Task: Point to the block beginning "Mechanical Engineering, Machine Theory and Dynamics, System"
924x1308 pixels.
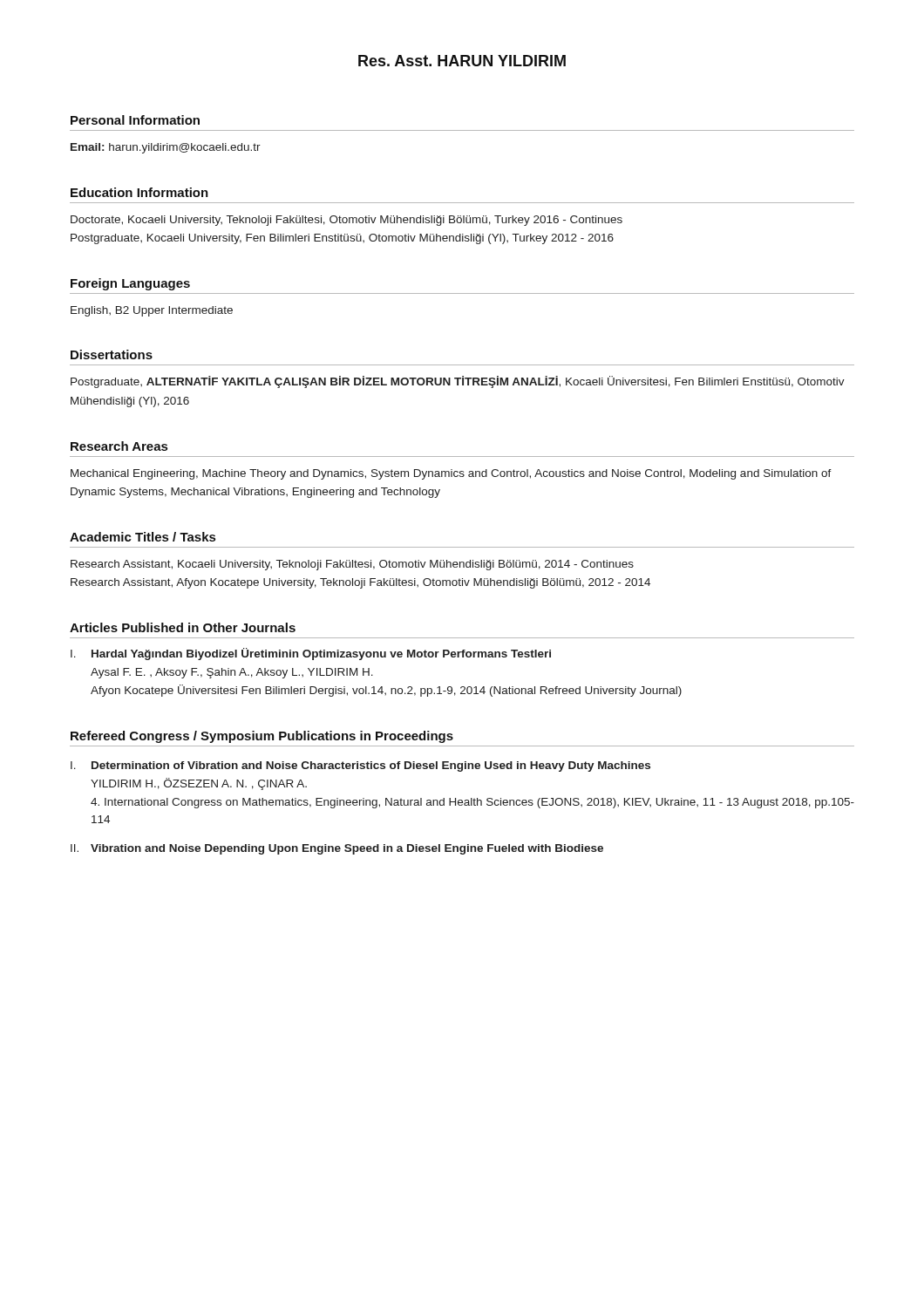Action: click(x=450, y=482)
